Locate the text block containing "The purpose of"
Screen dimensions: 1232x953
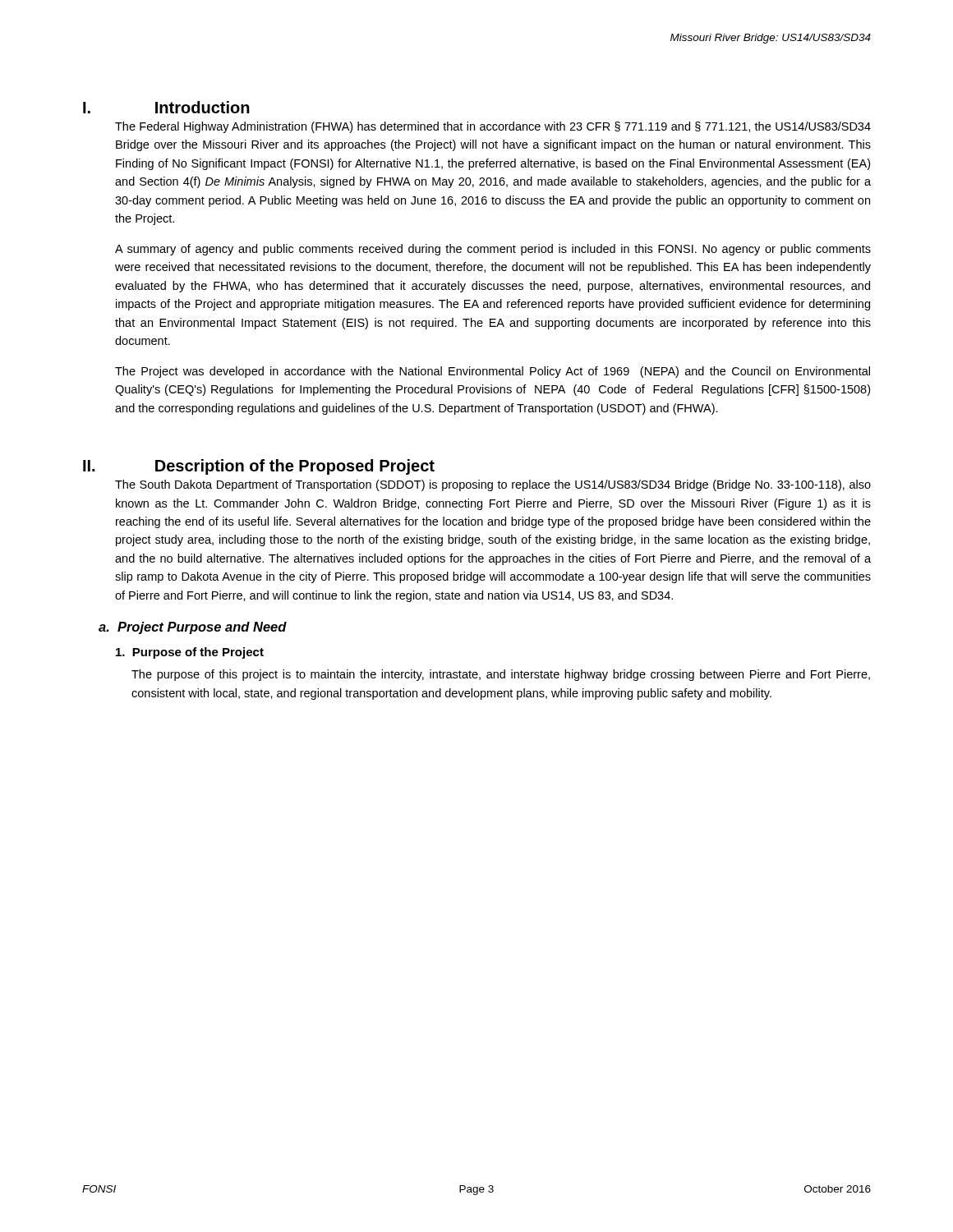[501, 684]
